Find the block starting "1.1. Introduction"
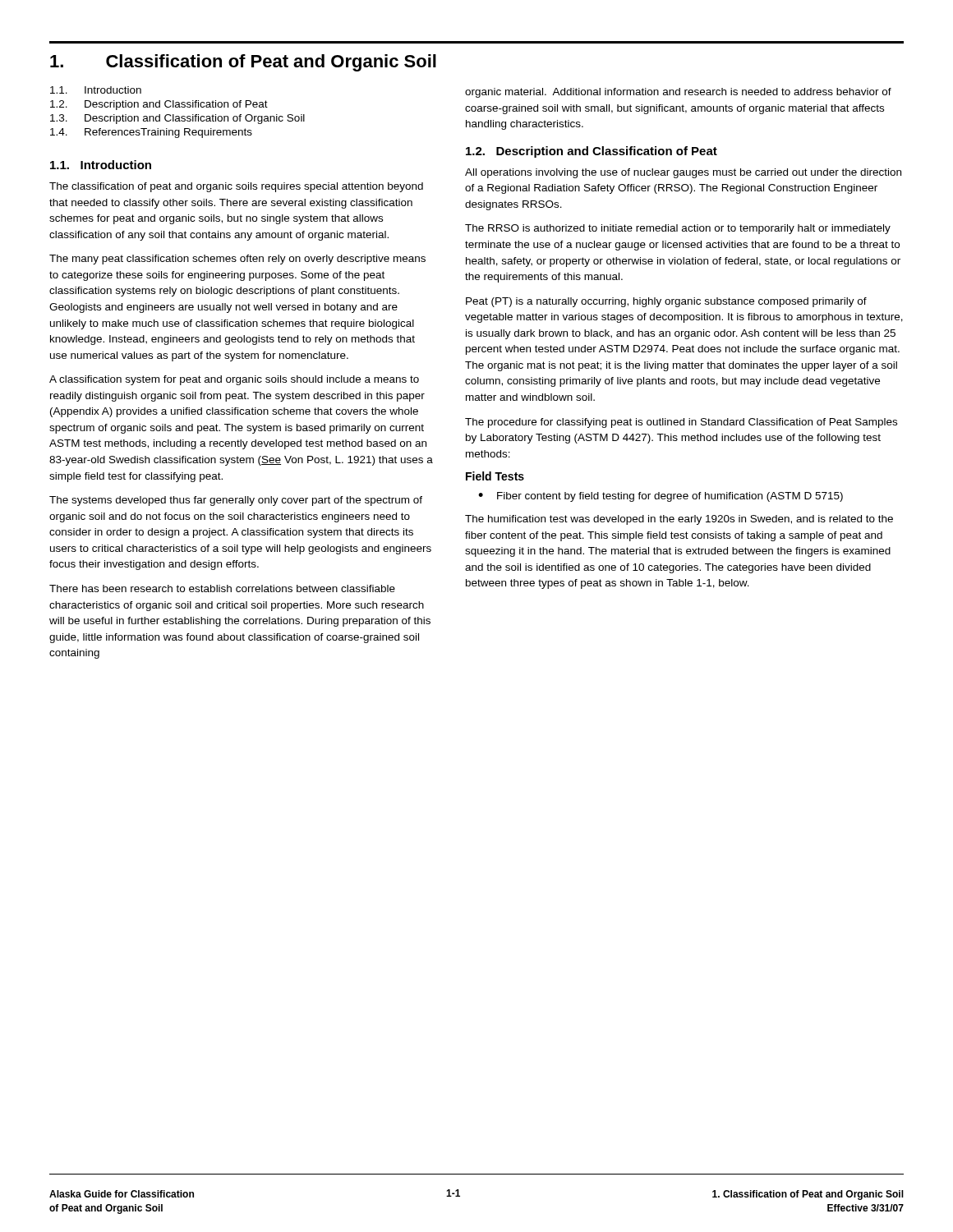953x1232 pixels. (101, 165)
